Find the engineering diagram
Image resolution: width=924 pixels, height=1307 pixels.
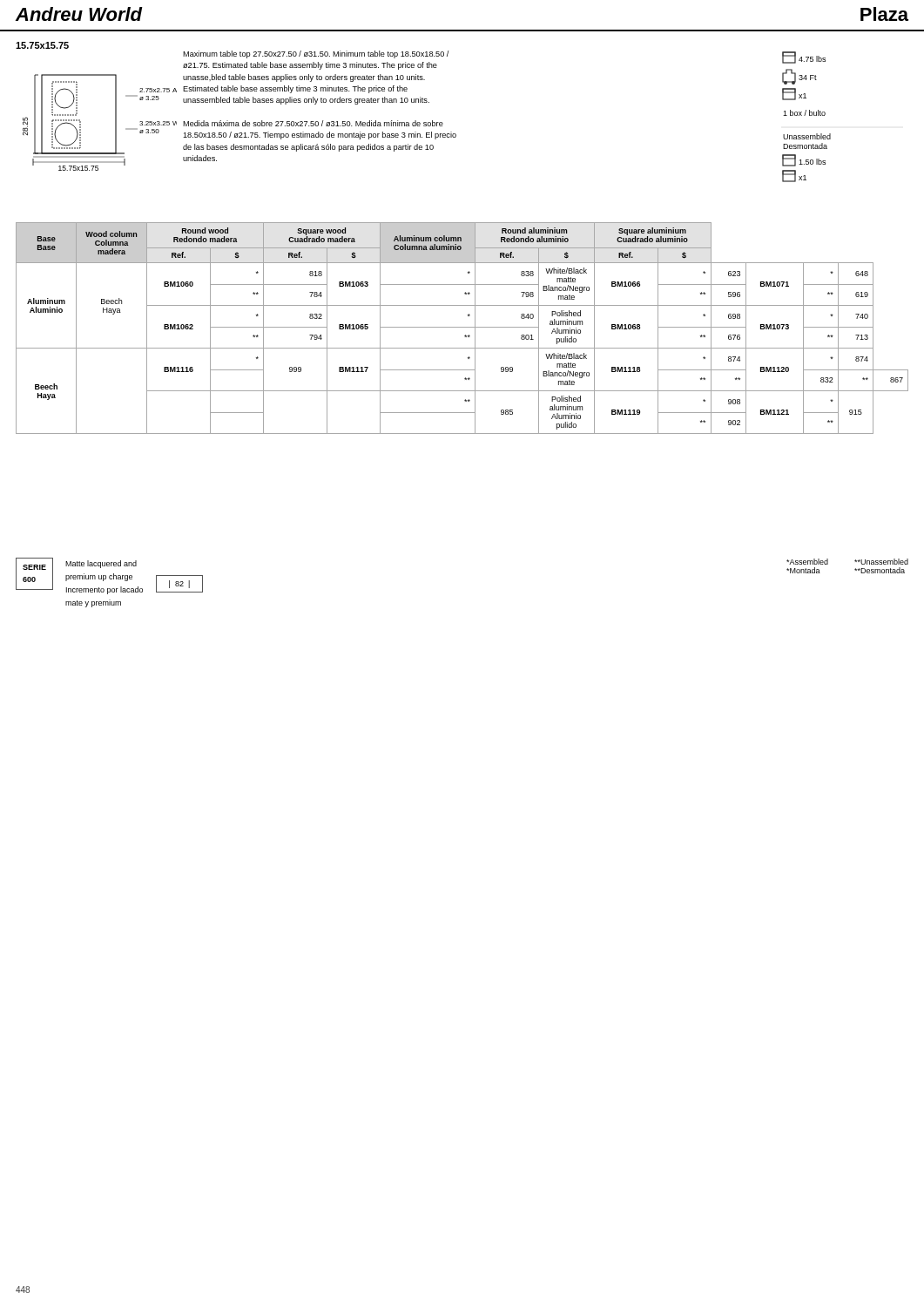[96, 112]
